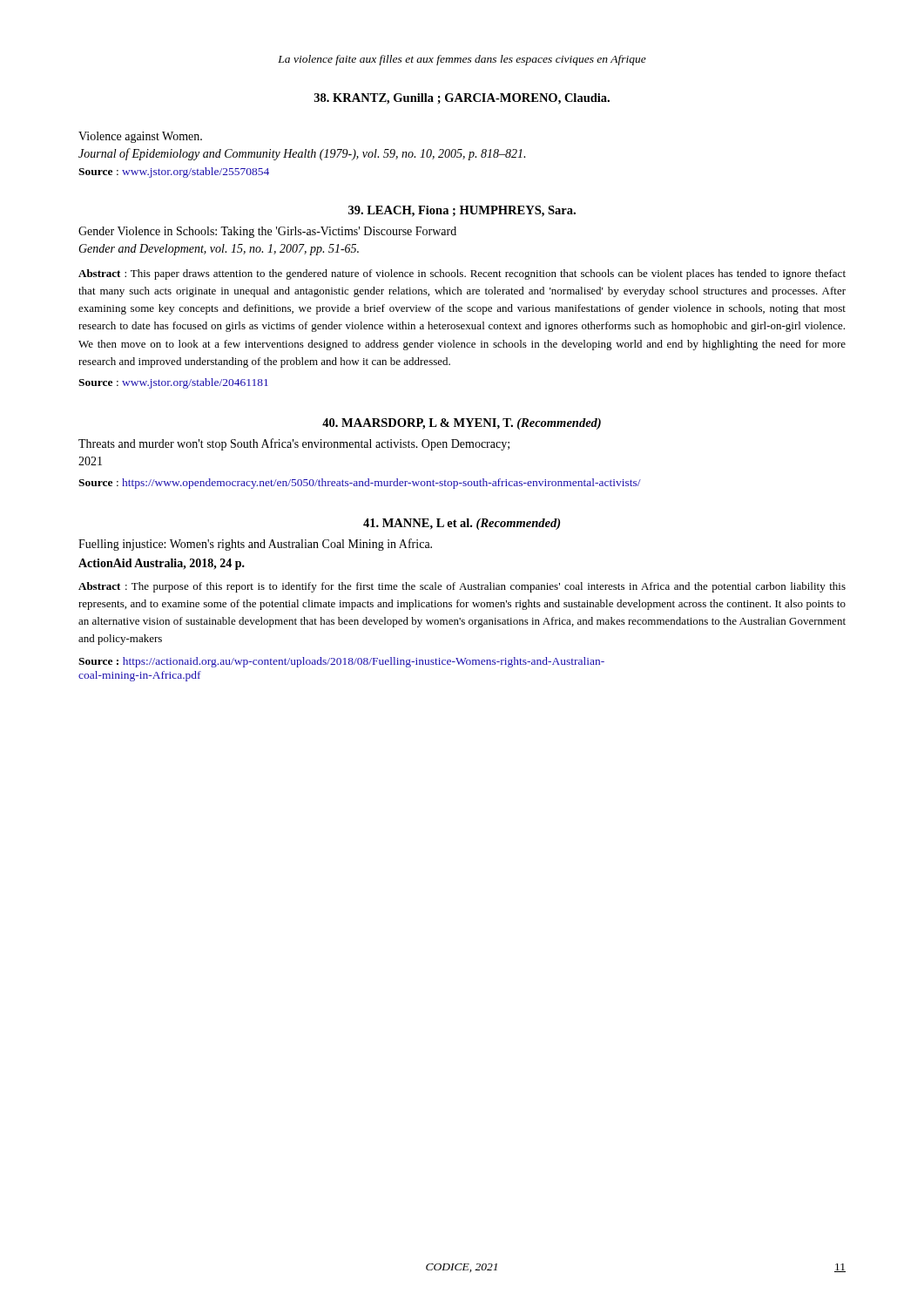Where is the passage that starts "Gender and Development, vol. 15,"?
Viewport: 924px width, 1307px height.
point(219,249)
